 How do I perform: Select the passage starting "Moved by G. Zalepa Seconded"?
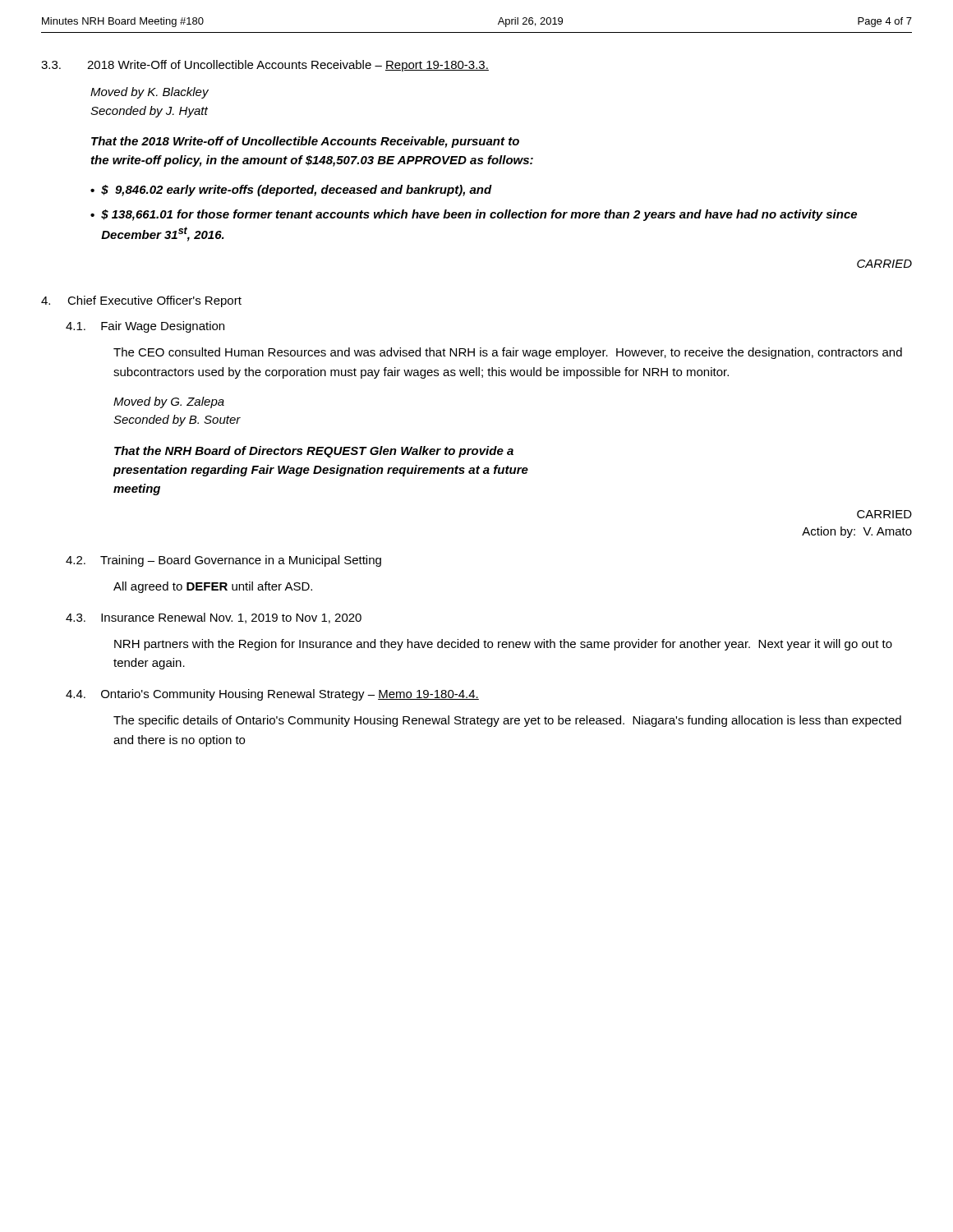[177, 410]
